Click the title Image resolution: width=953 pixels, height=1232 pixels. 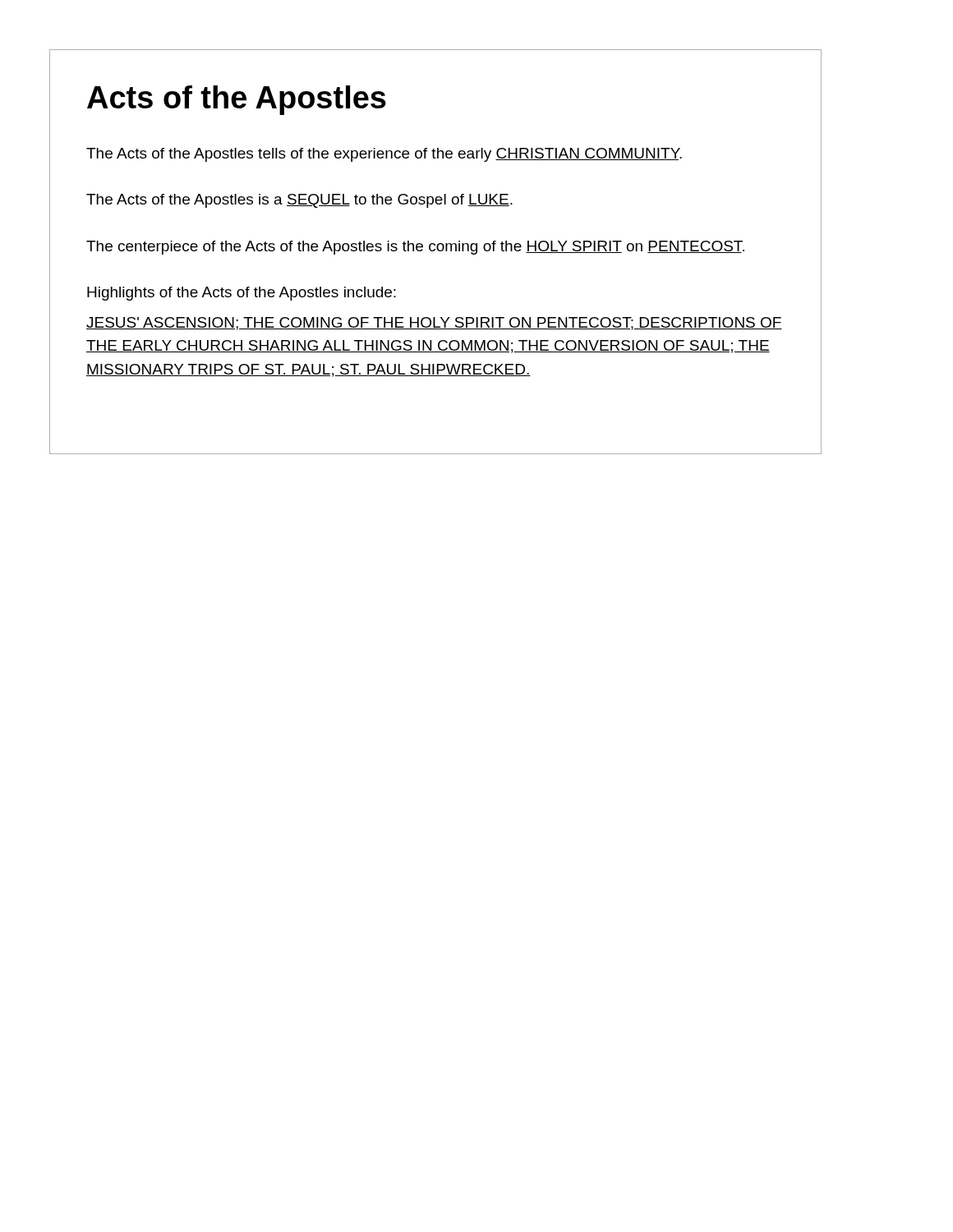point(435,98)
